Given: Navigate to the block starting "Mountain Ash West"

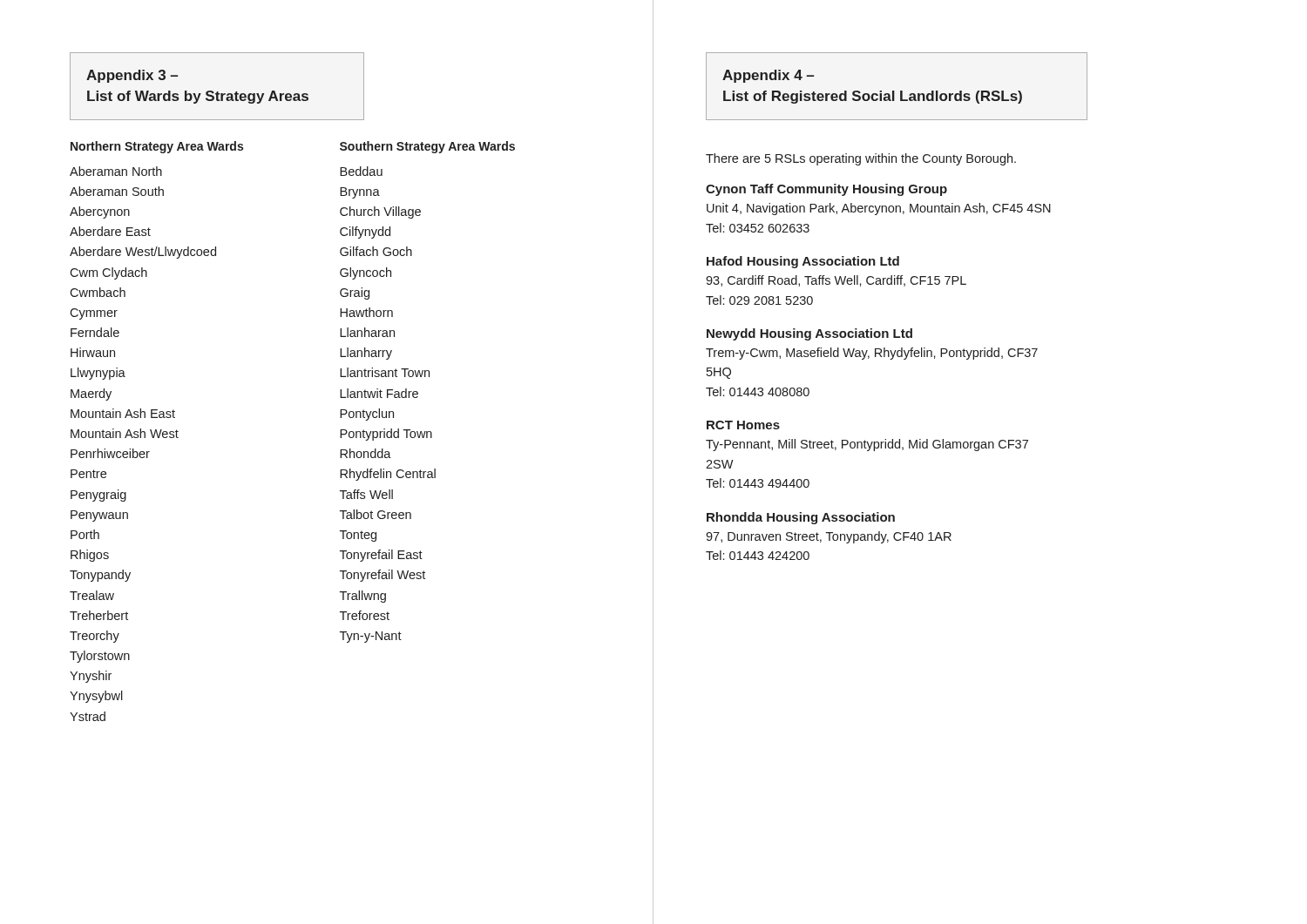Looking at the screenshot, I should (124, 434).
